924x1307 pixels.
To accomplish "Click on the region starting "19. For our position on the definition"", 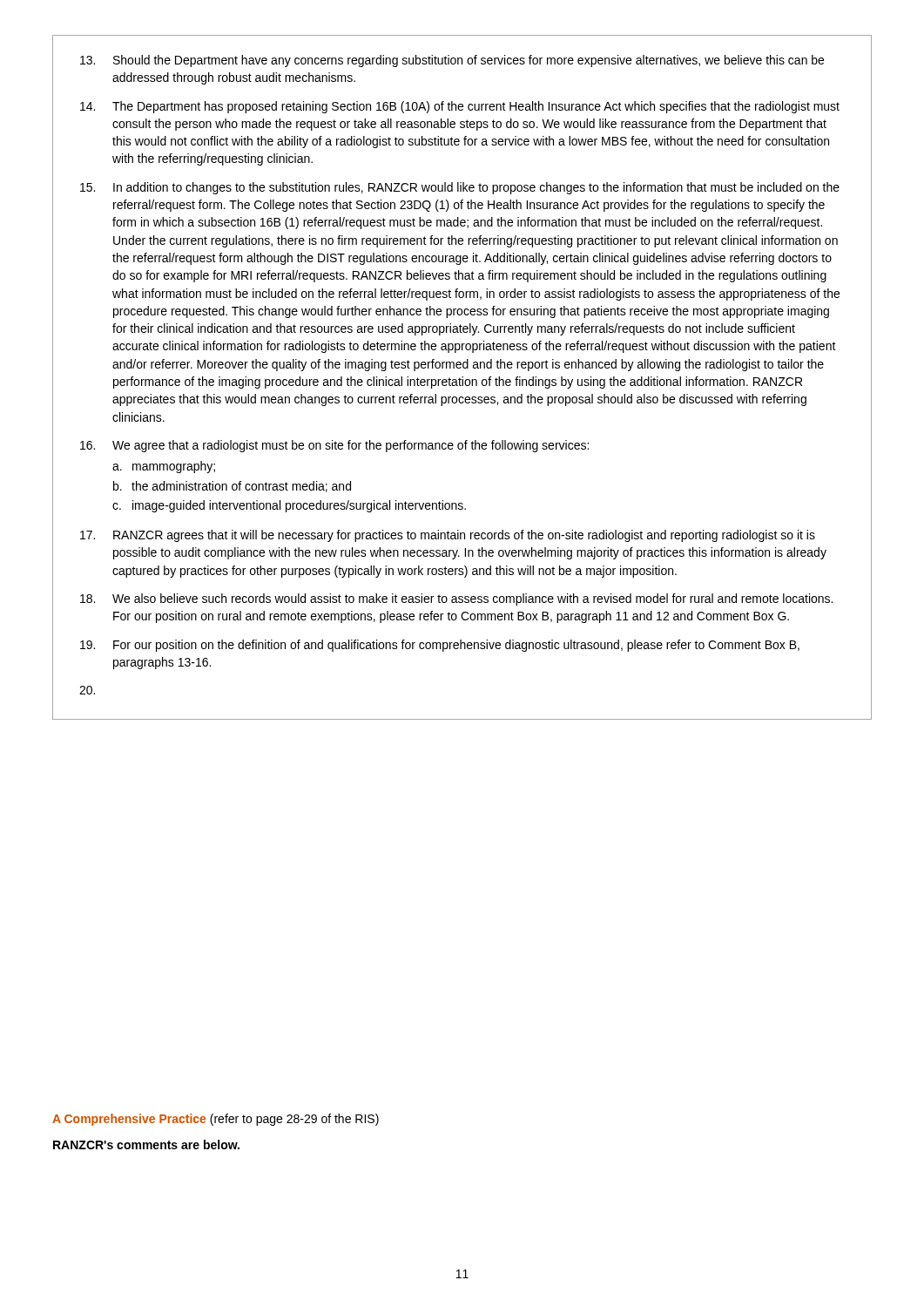I will click(462, 653).
